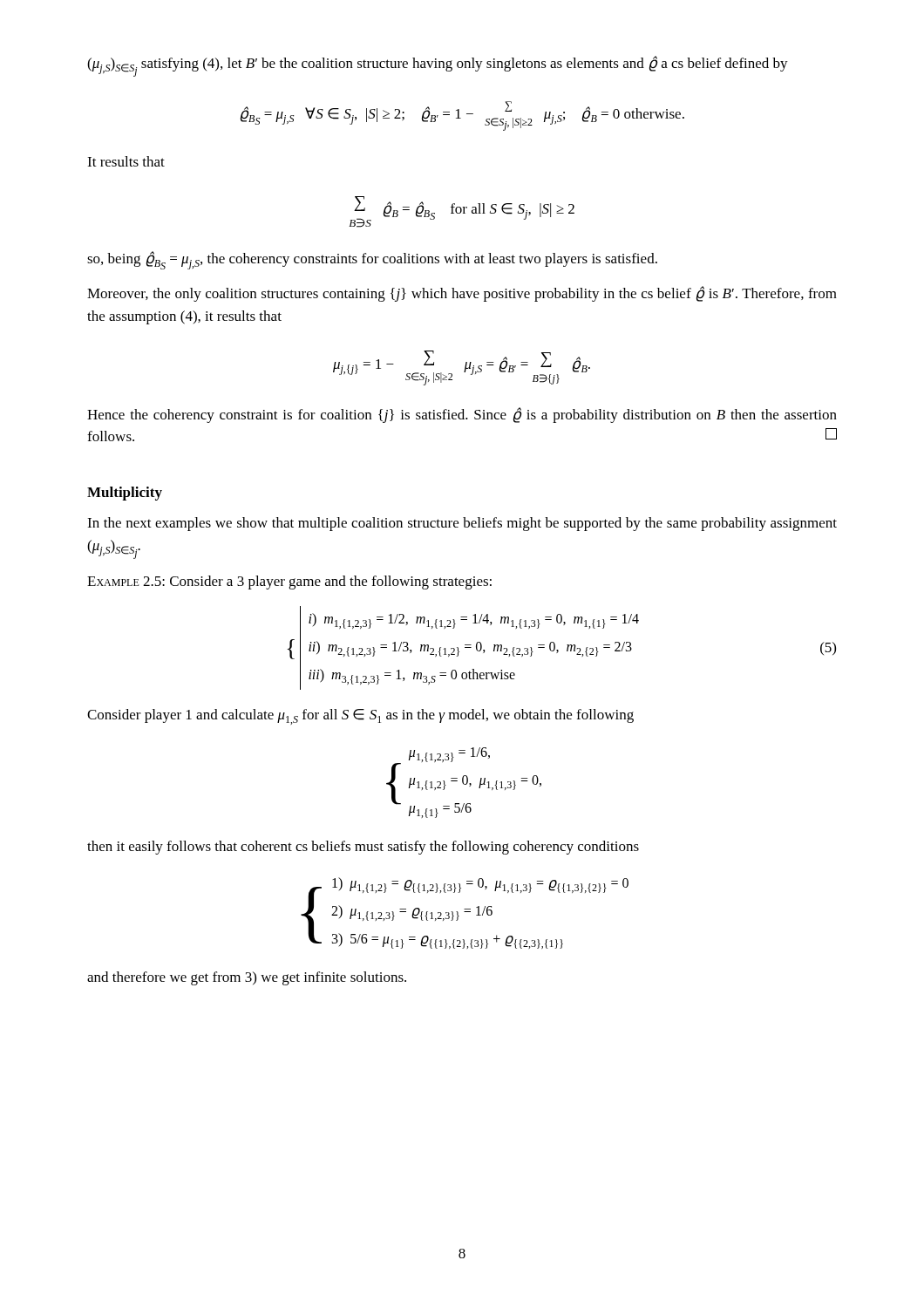
Task: Find the formula that says "ϱ̂BS = μj,S ∀S ∈ Sj, |S| ≥"
Action: [462, 115]
